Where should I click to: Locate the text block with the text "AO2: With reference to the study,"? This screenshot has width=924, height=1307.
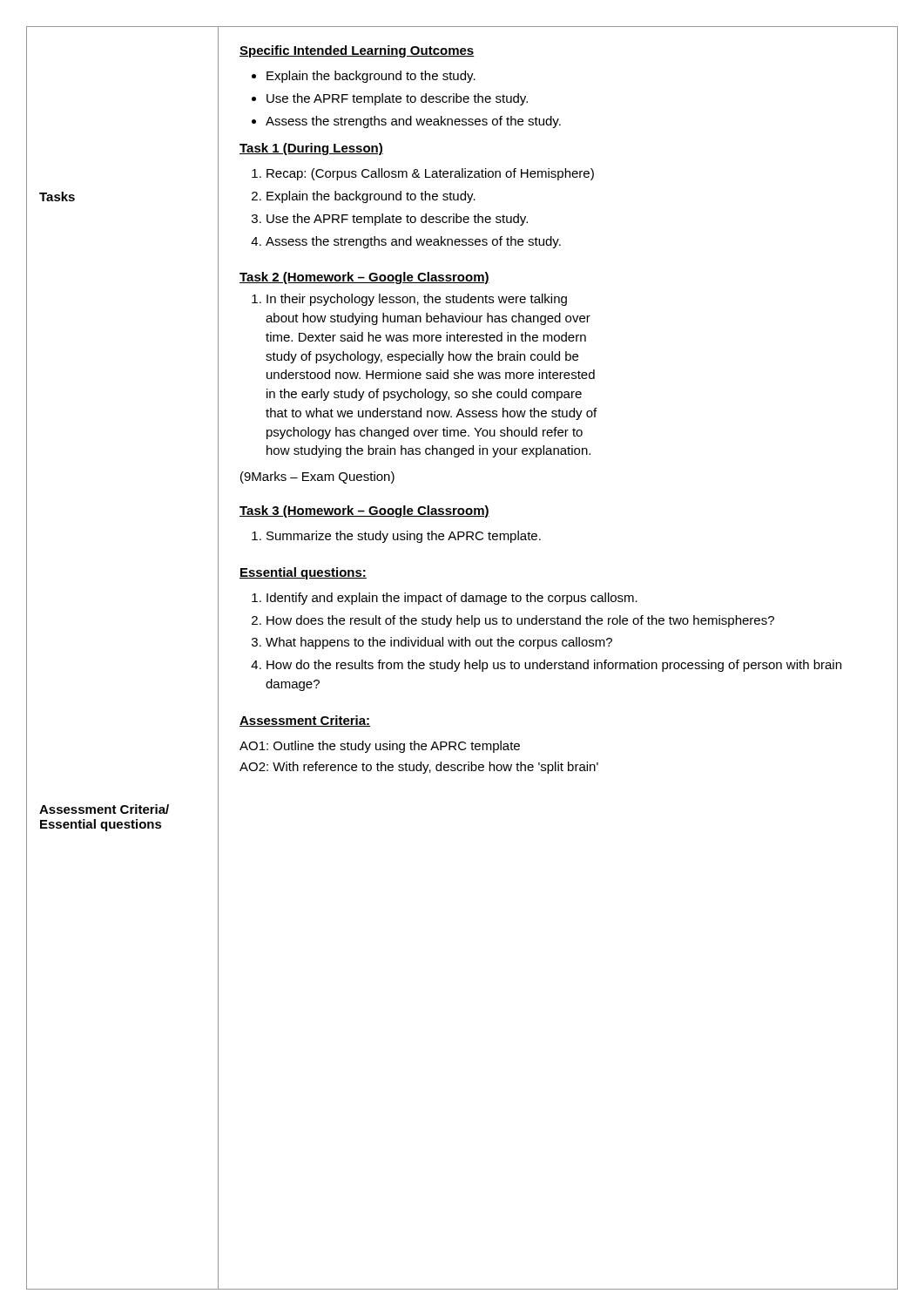419,766
